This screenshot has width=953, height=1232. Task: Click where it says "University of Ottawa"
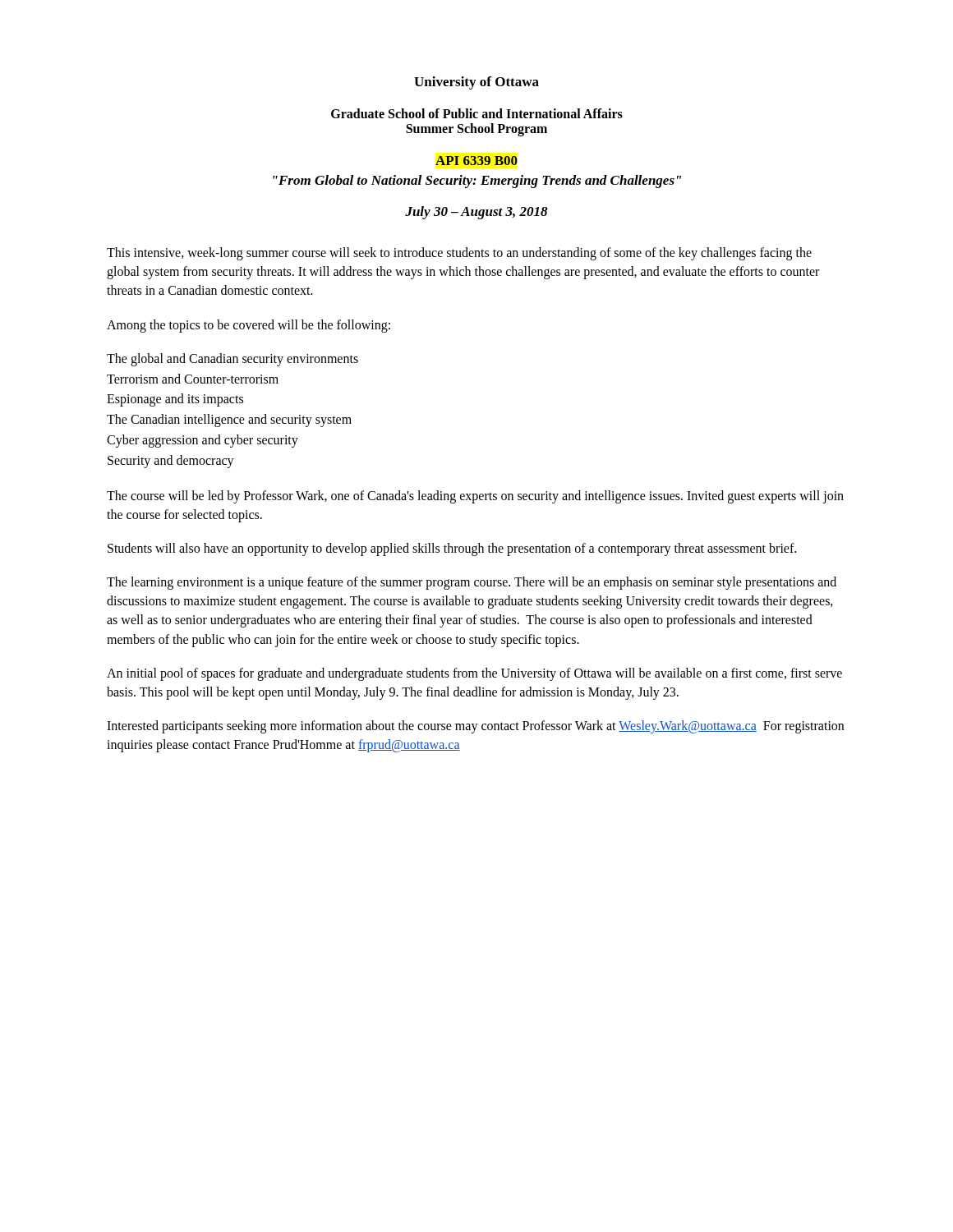tap(476, 82)
